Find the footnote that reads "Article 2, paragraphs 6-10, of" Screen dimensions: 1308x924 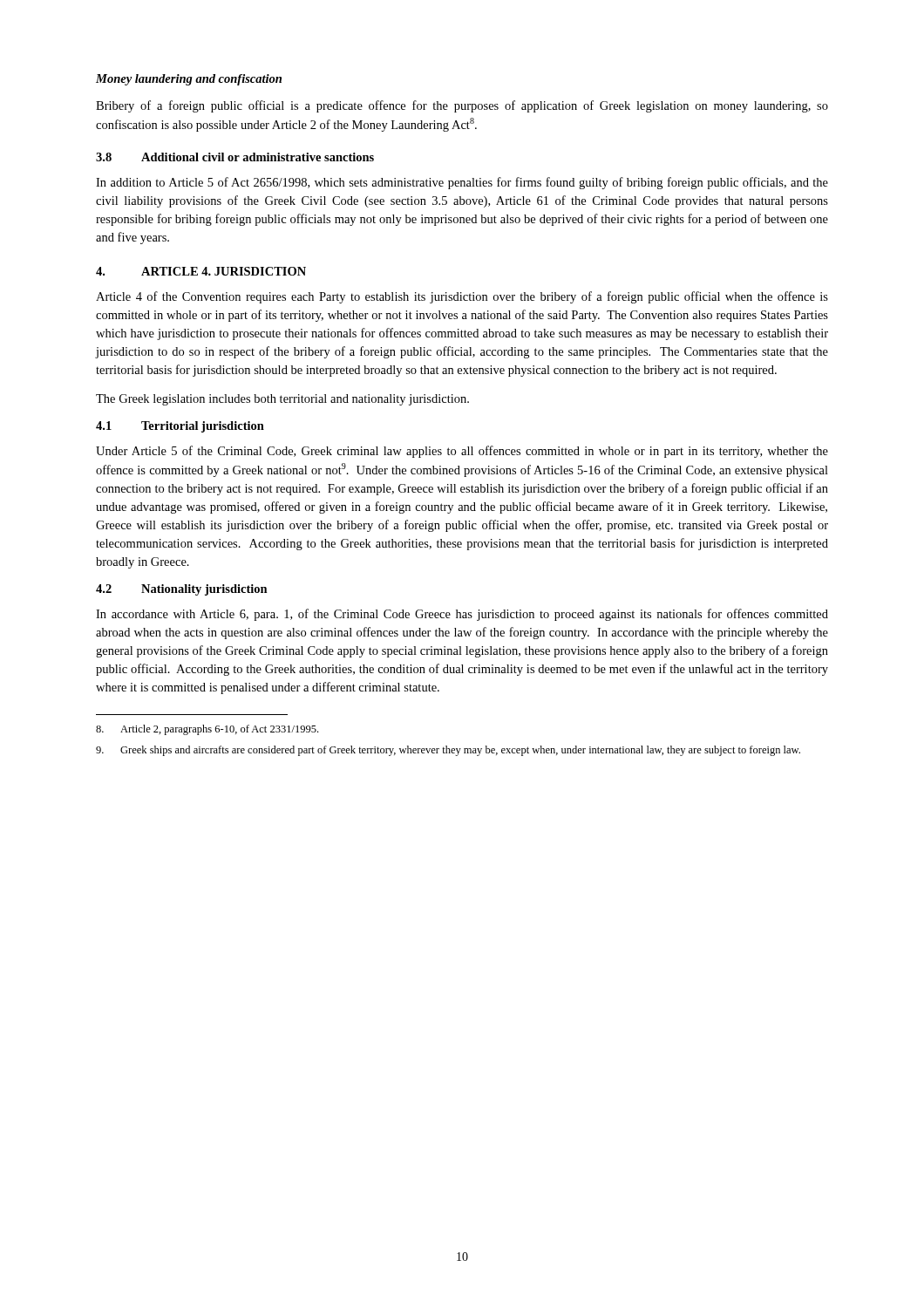click(207, 730)
